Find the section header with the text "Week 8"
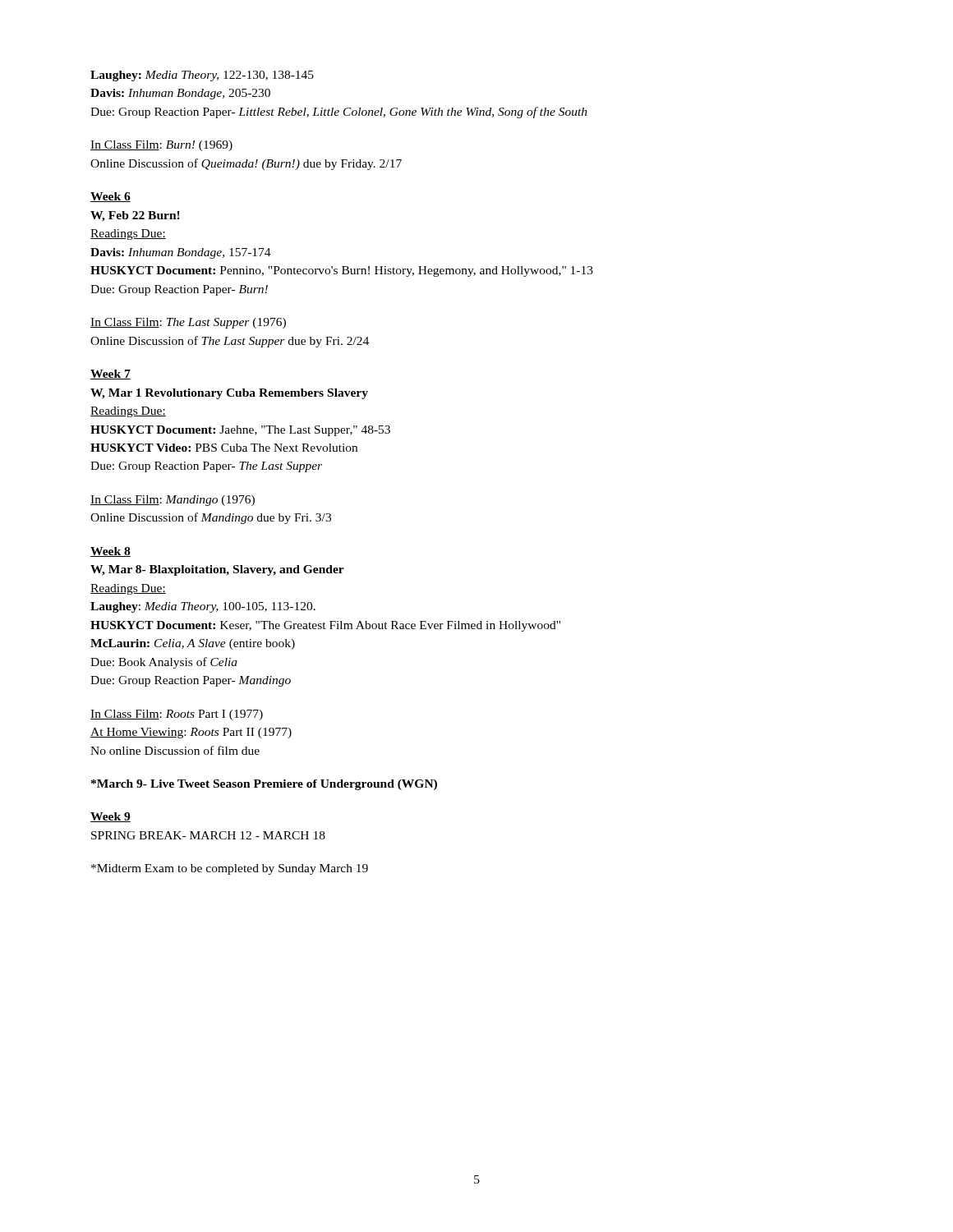Screen dimensions: 1232x953 click(110, 551)
